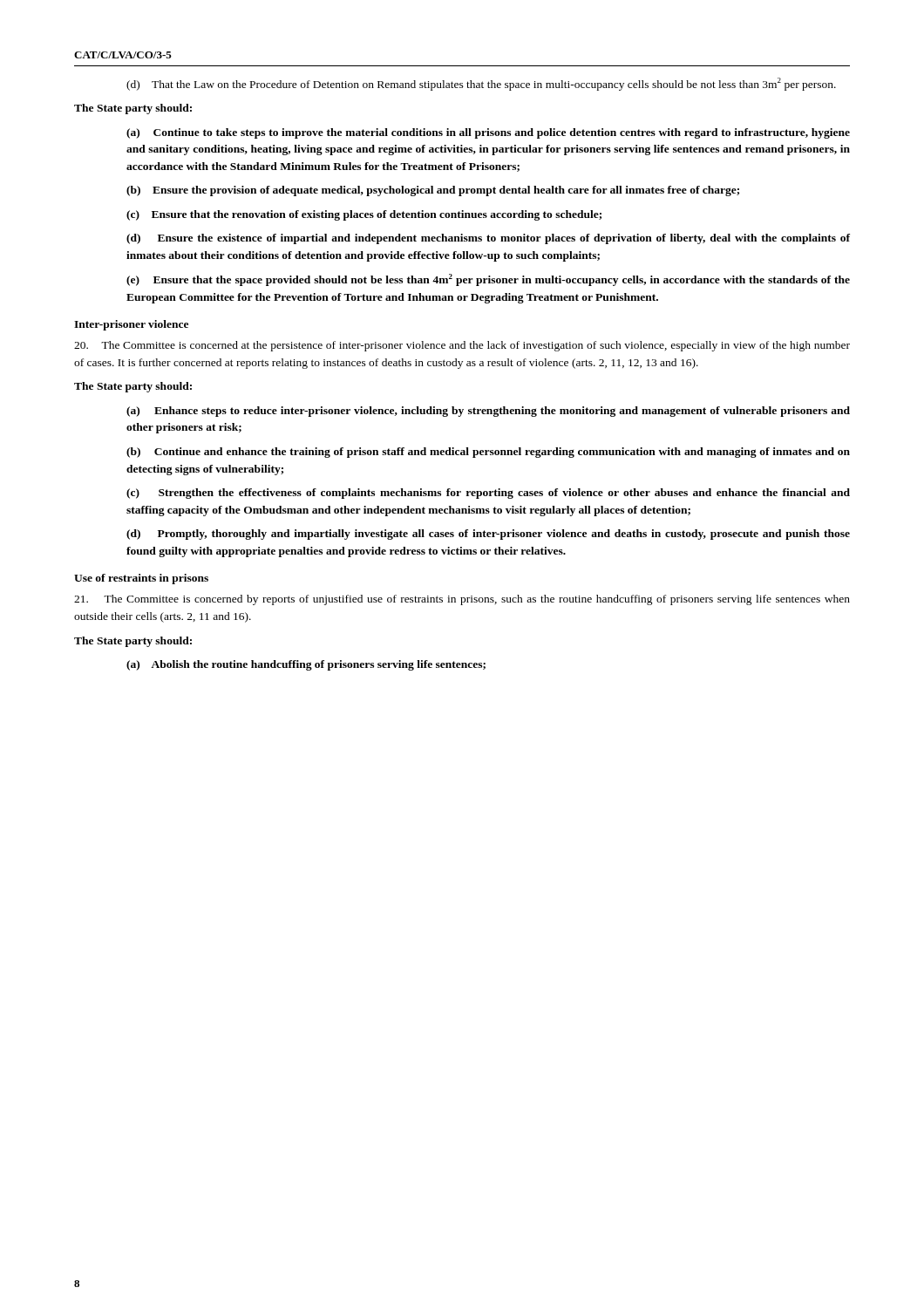924x1308 pixels.
Task: Find the block on this page that starts "(c) Ensure that the renovation of"
Action: 364,214
